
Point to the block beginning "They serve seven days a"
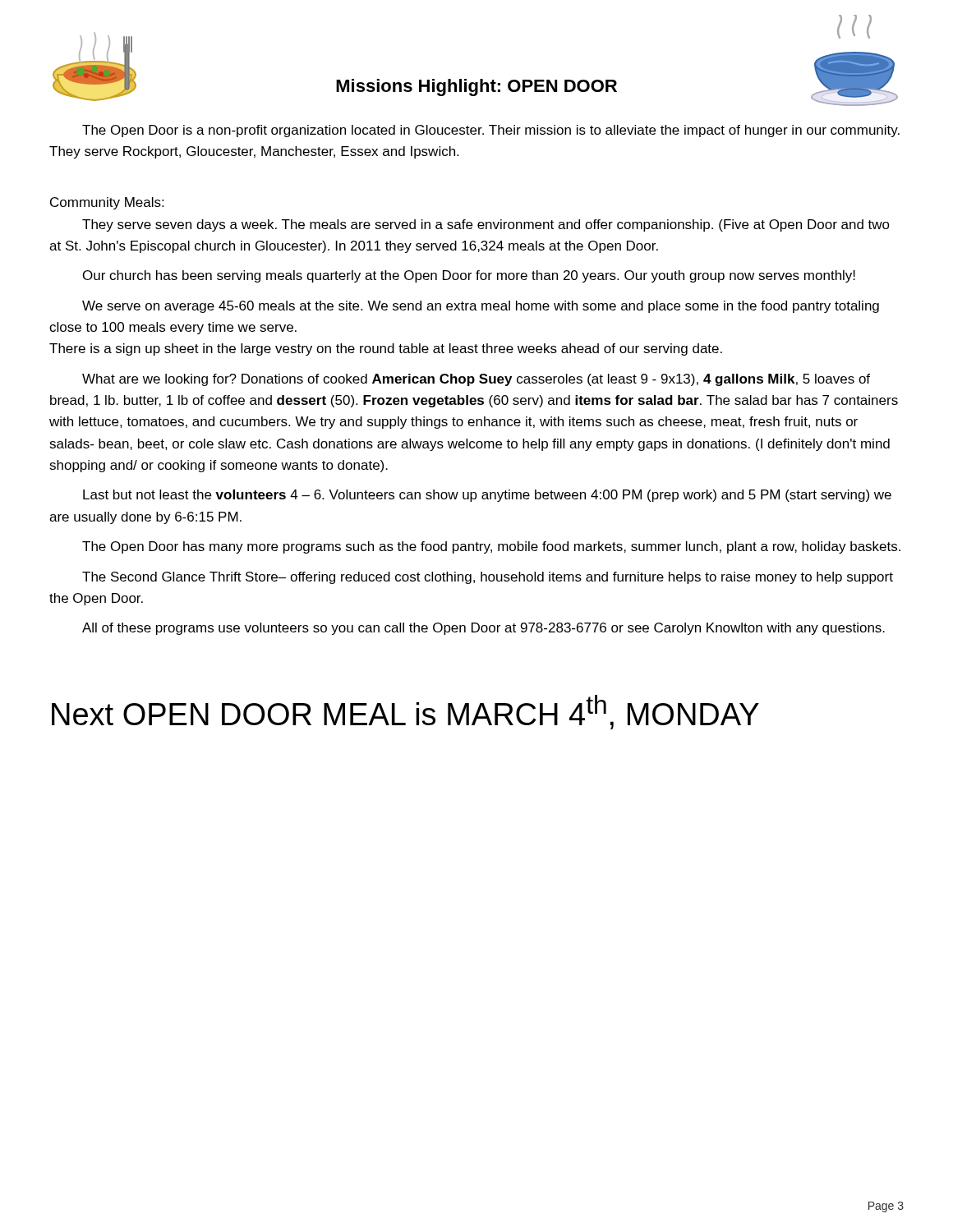[x=470, y=235]
